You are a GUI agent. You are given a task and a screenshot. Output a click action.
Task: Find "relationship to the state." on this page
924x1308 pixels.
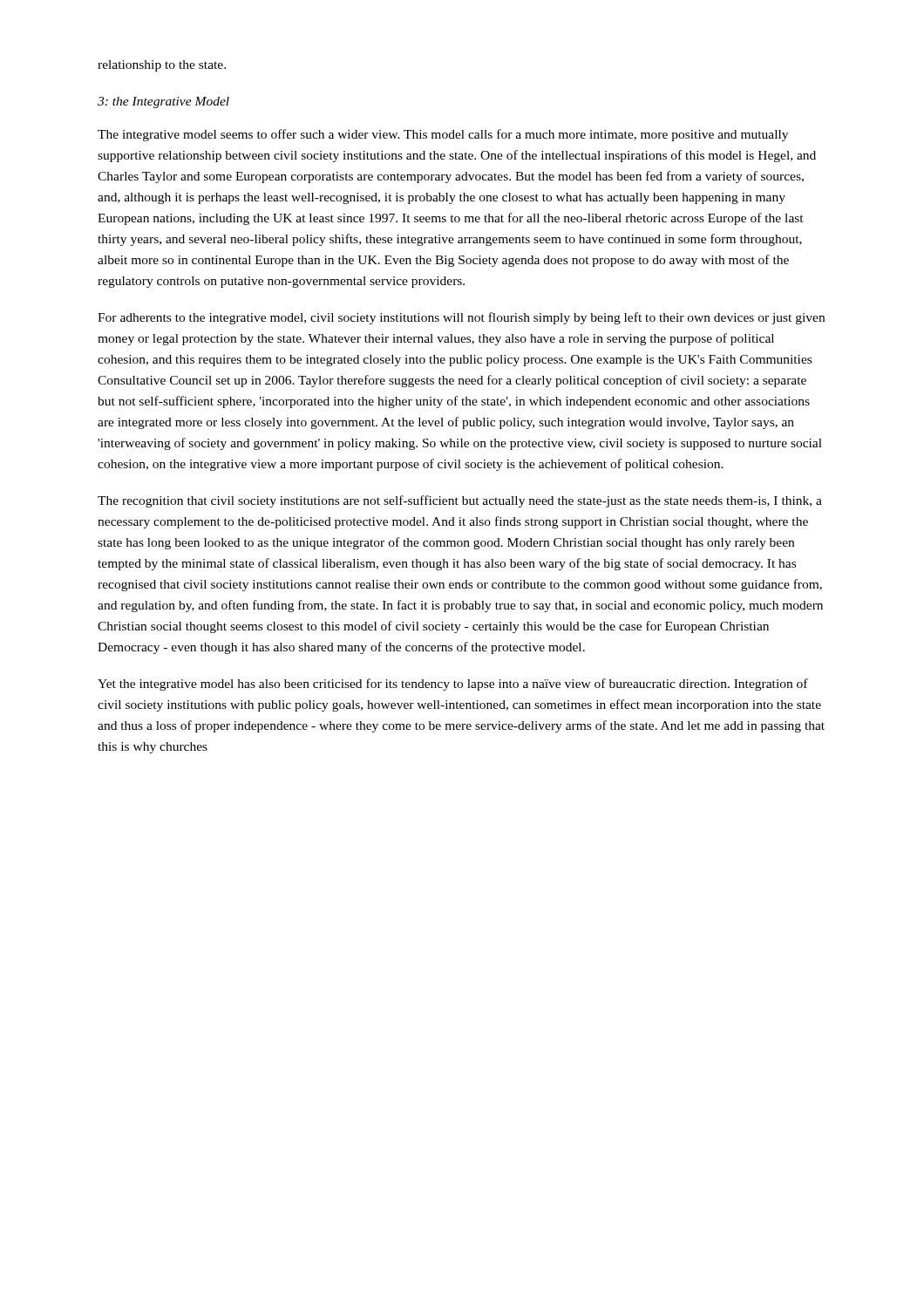click(x=162, y=64)
